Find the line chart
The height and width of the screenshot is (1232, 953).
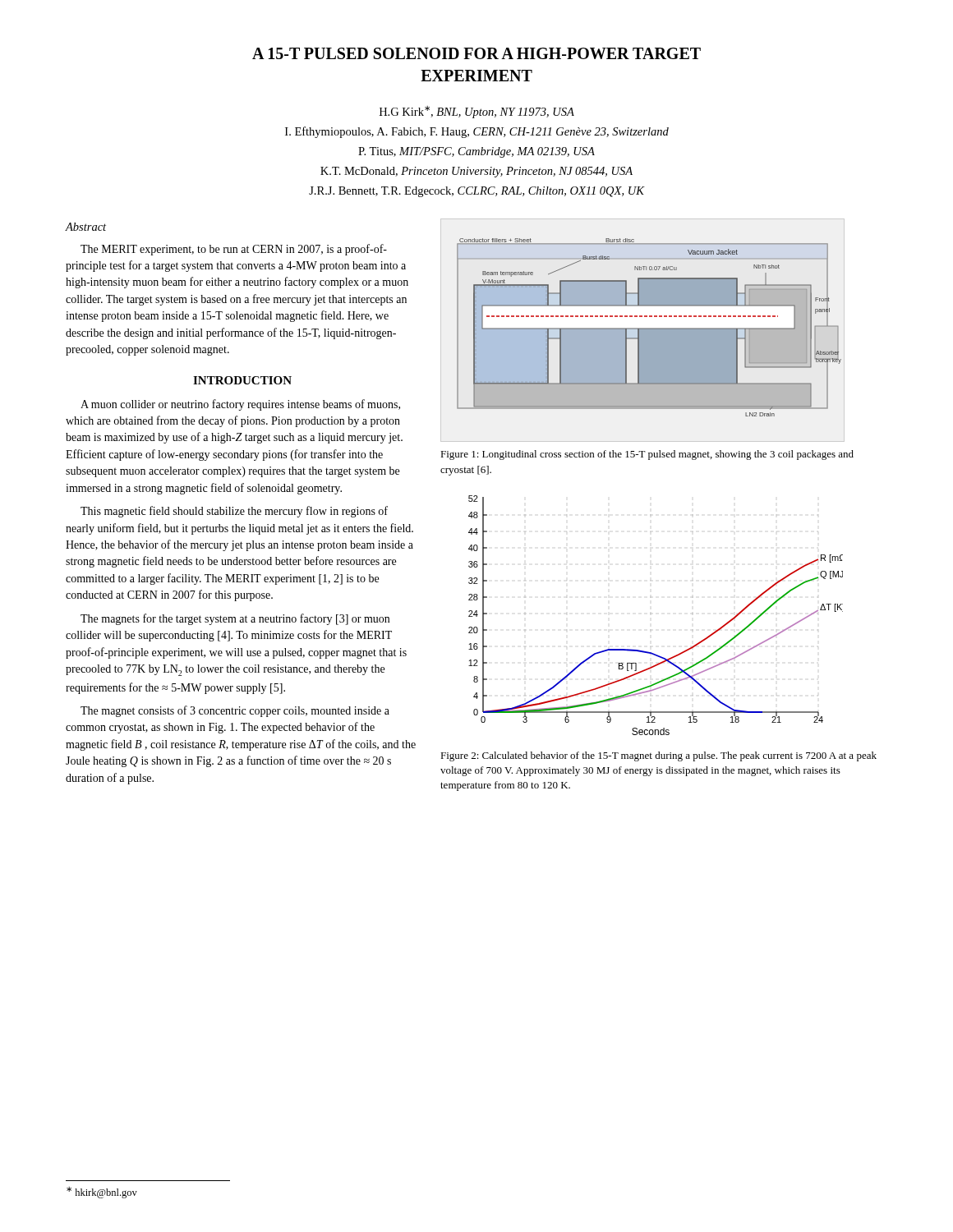tap(664, 616)
